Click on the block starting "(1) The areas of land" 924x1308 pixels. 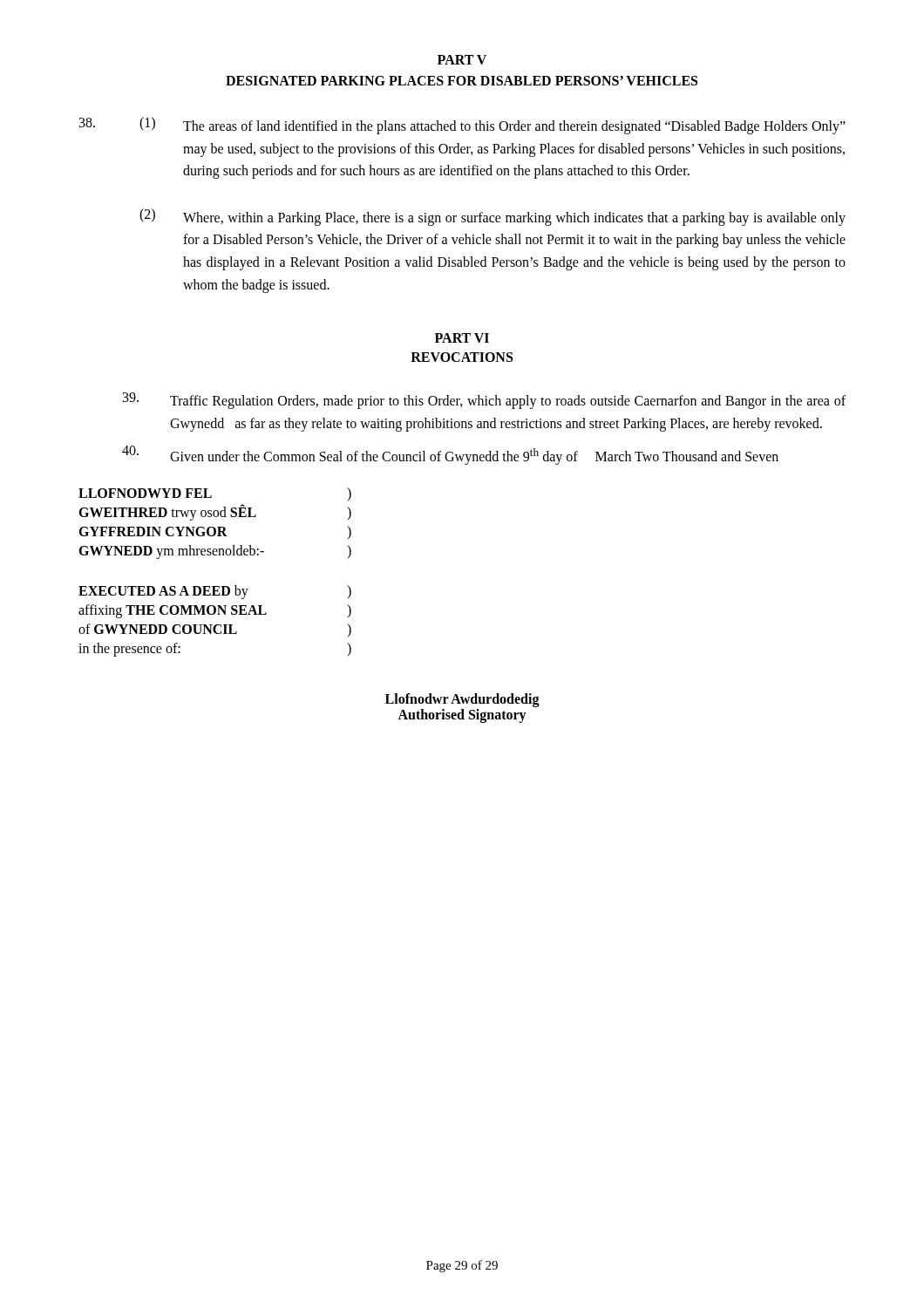tap(462, 214)
